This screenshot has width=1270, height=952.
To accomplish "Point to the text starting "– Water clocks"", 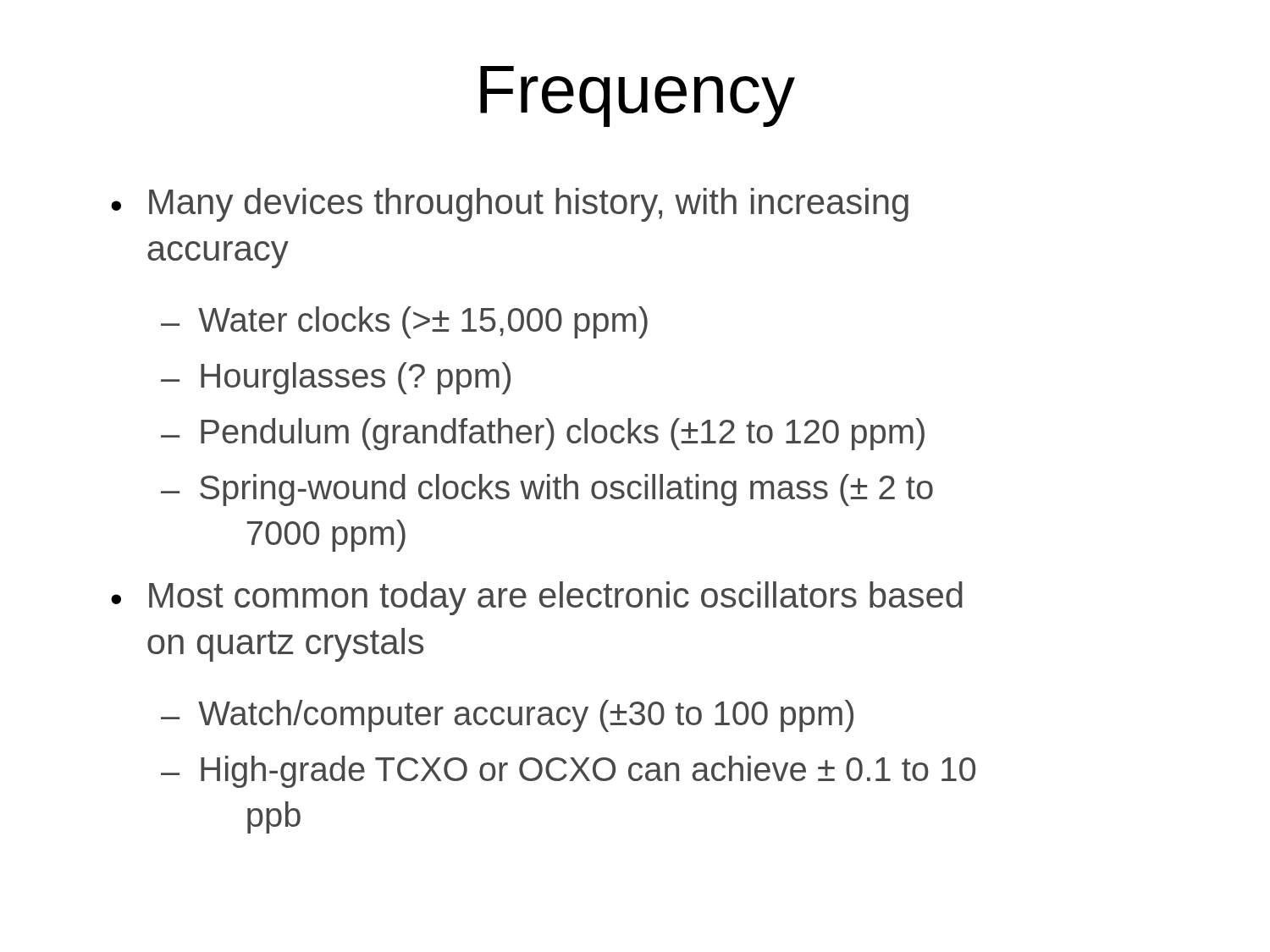I will point(405,321).
